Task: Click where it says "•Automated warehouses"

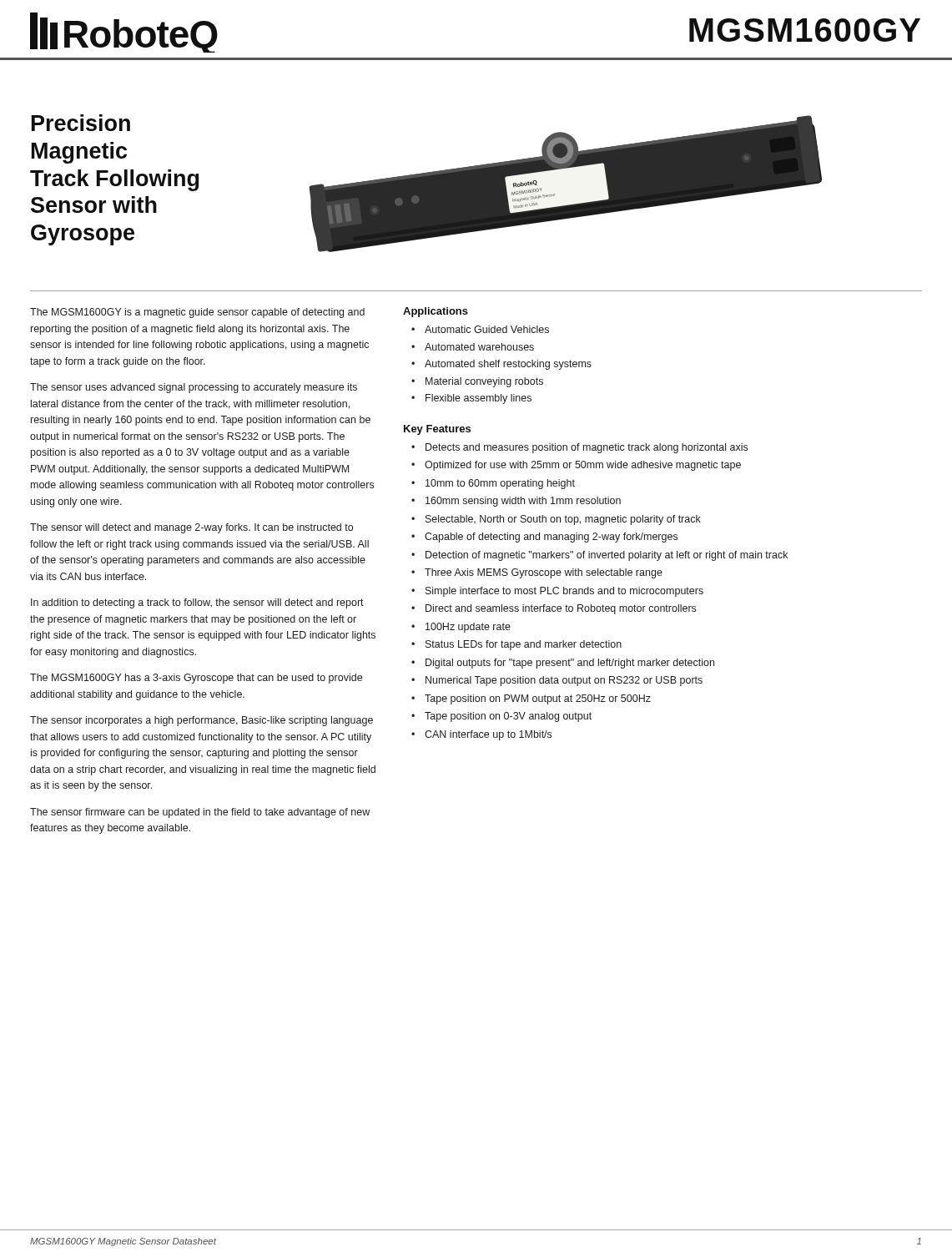Action: (473, 347)
